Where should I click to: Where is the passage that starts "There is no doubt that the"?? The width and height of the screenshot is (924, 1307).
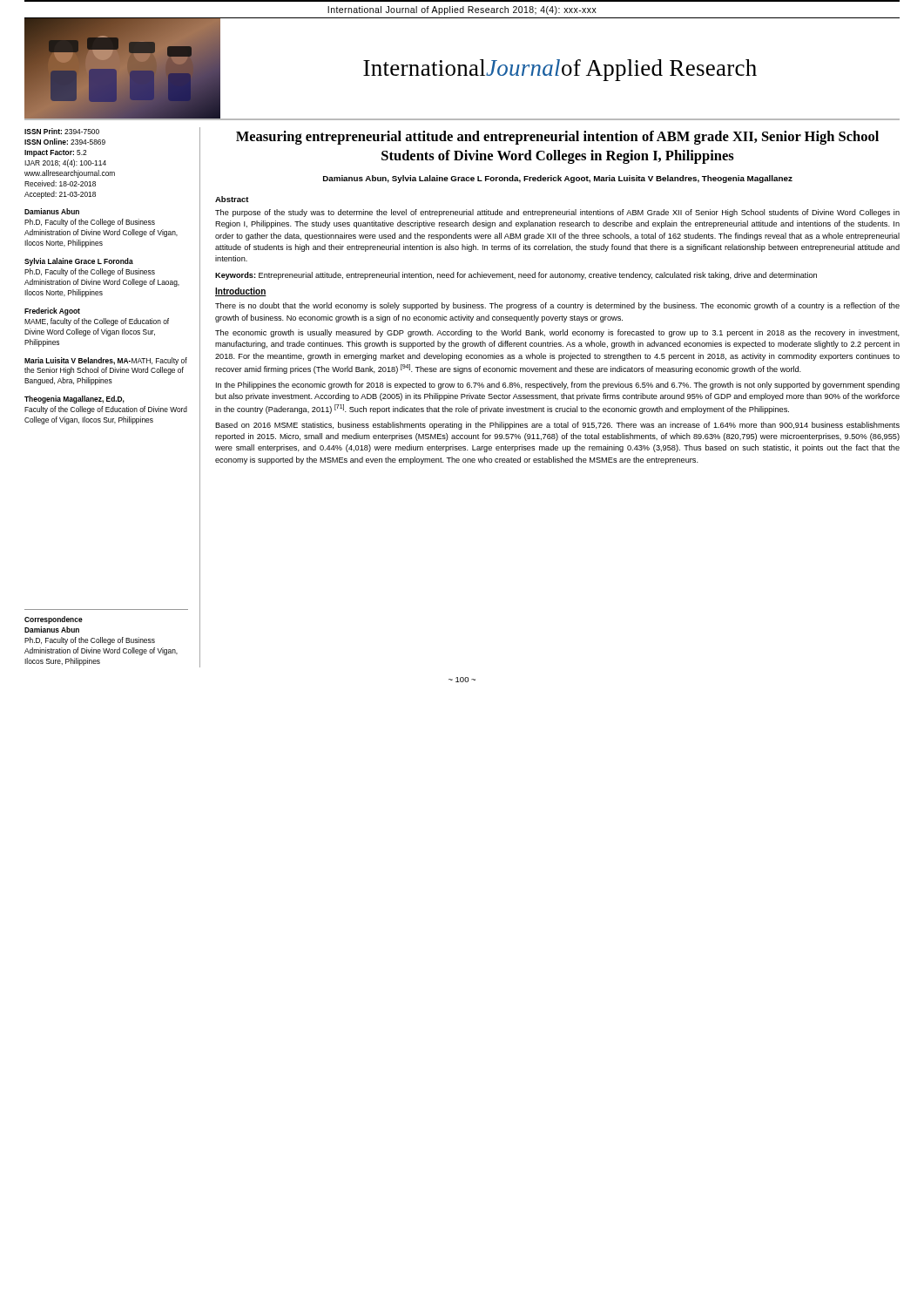pyautogui.click(x=557, y=312)
